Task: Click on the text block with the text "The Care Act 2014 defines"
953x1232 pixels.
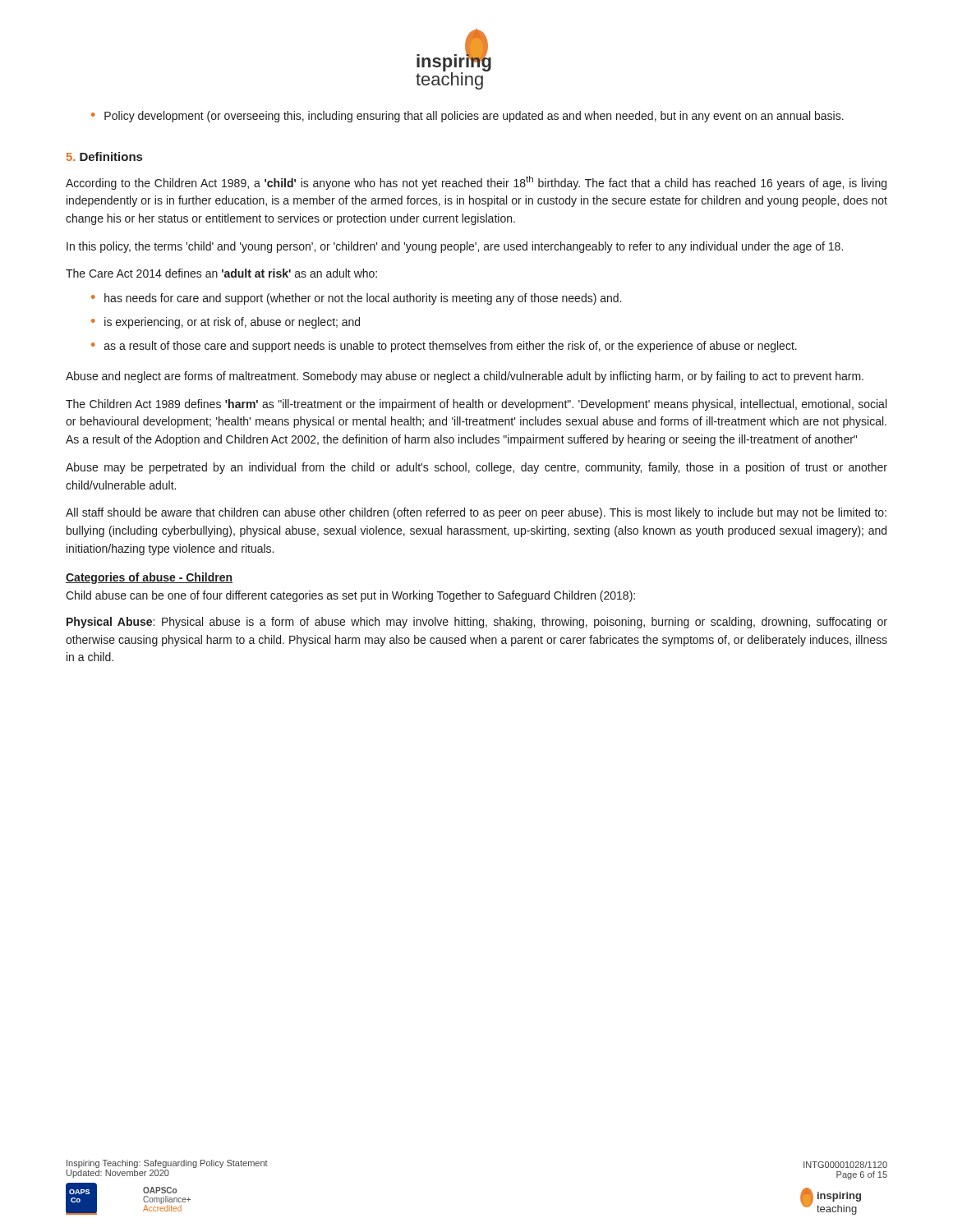Action: pyautogui.click(x=222, y=274)
